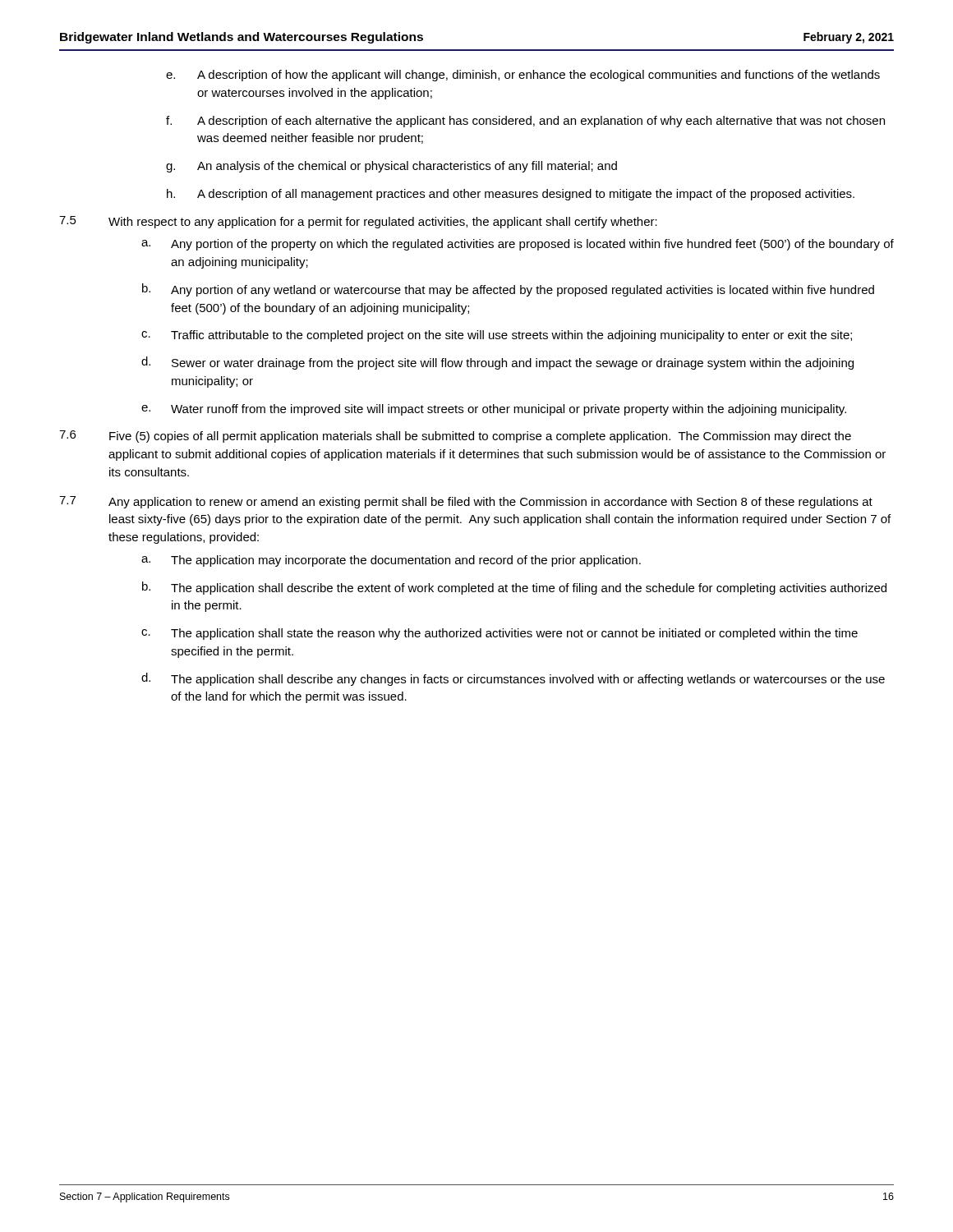Locate the block of text that opens with "b. Any portion of any"
Image resolution: width=953 pixels, height=1232 pixels.
(518, 299)
